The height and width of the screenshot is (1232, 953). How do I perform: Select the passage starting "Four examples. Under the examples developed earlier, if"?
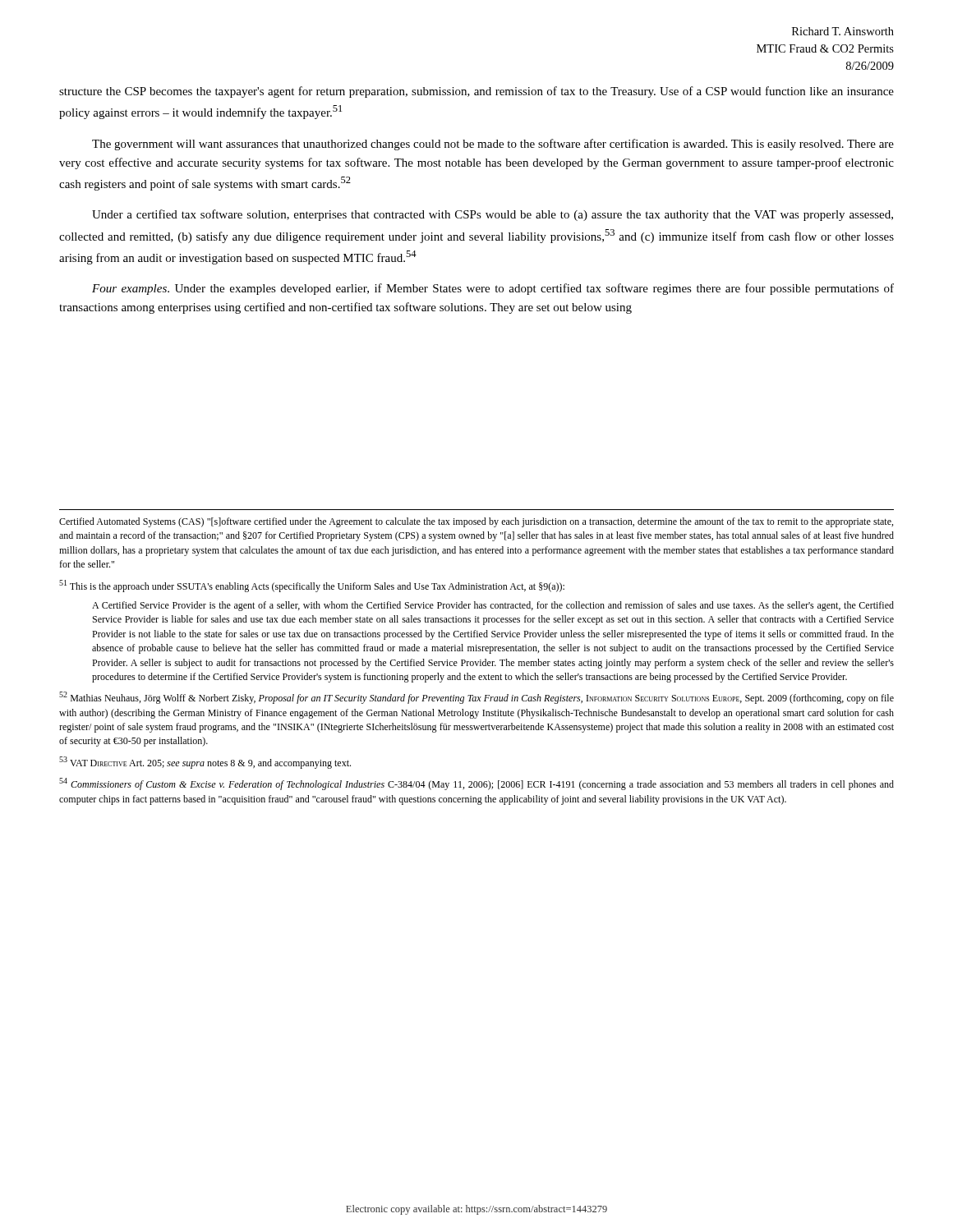pyautogui.click(x=476, y=298)
